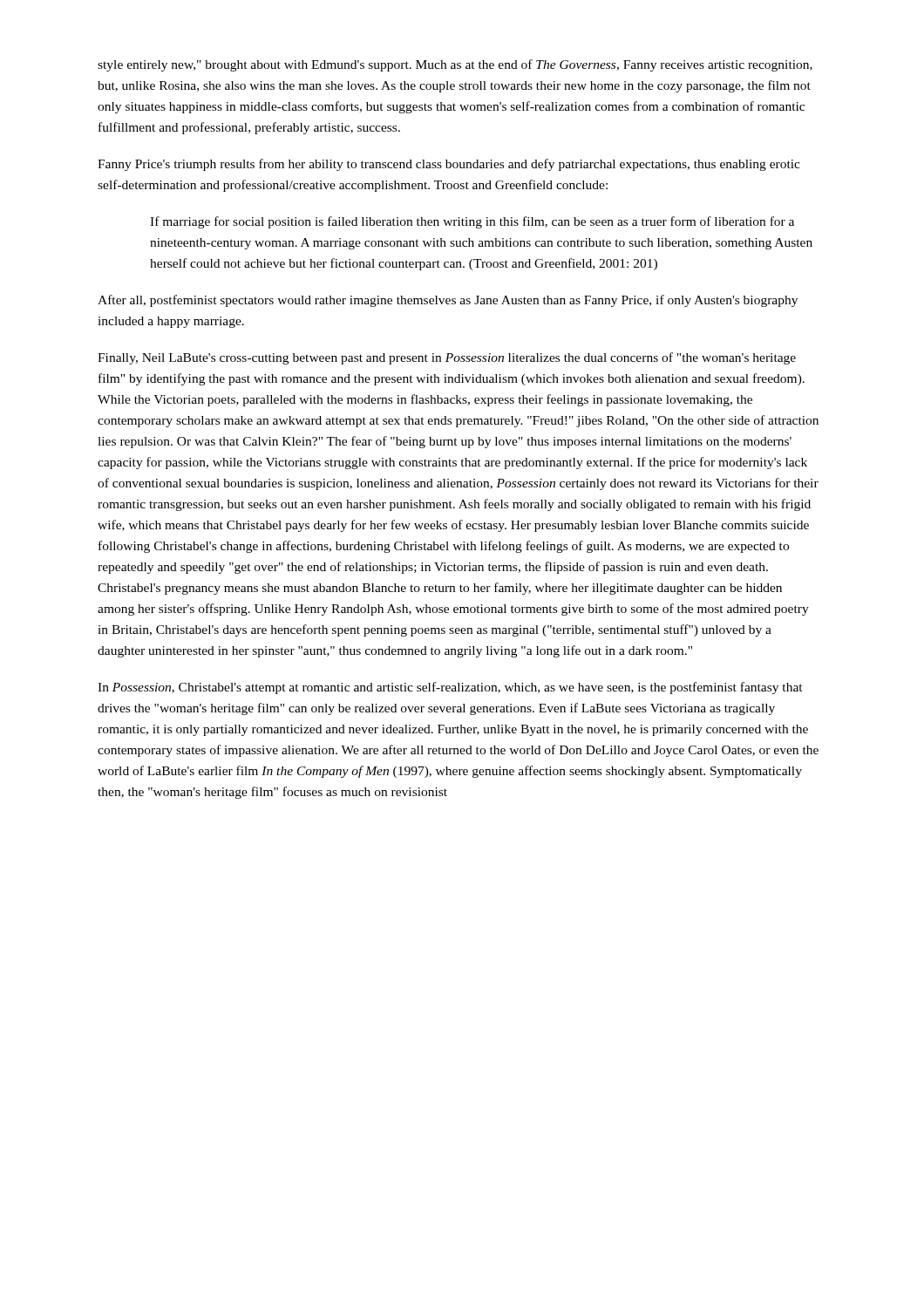The image size is (924, 1308).
Task: Find the text block that reads "Fanny Price's triumph results"
Action: tap(449, 174)
